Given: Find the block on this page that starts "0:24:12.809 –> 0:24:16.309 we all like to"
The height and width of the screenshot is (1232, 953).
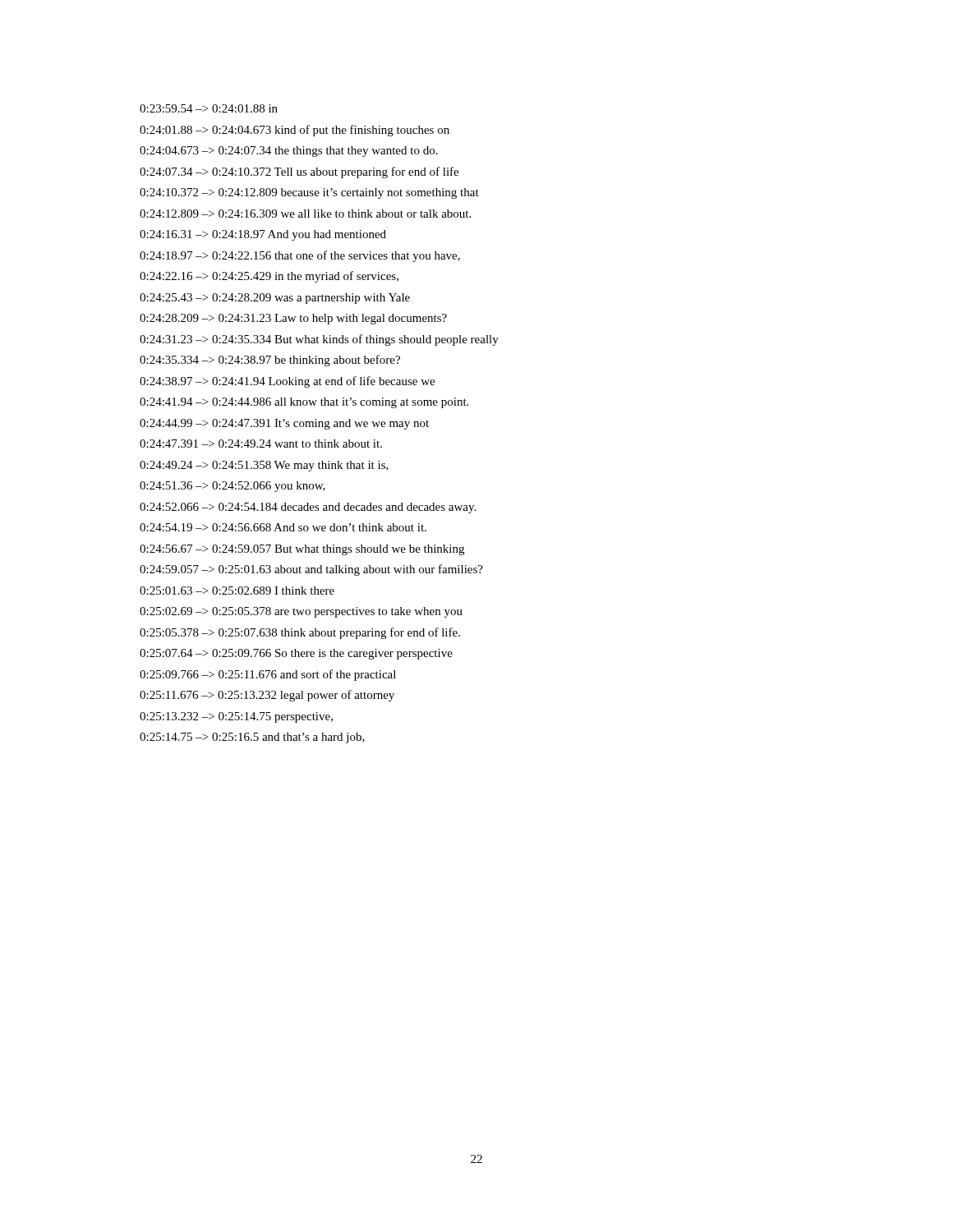Looking at the screenshot, I should (476, 214).
